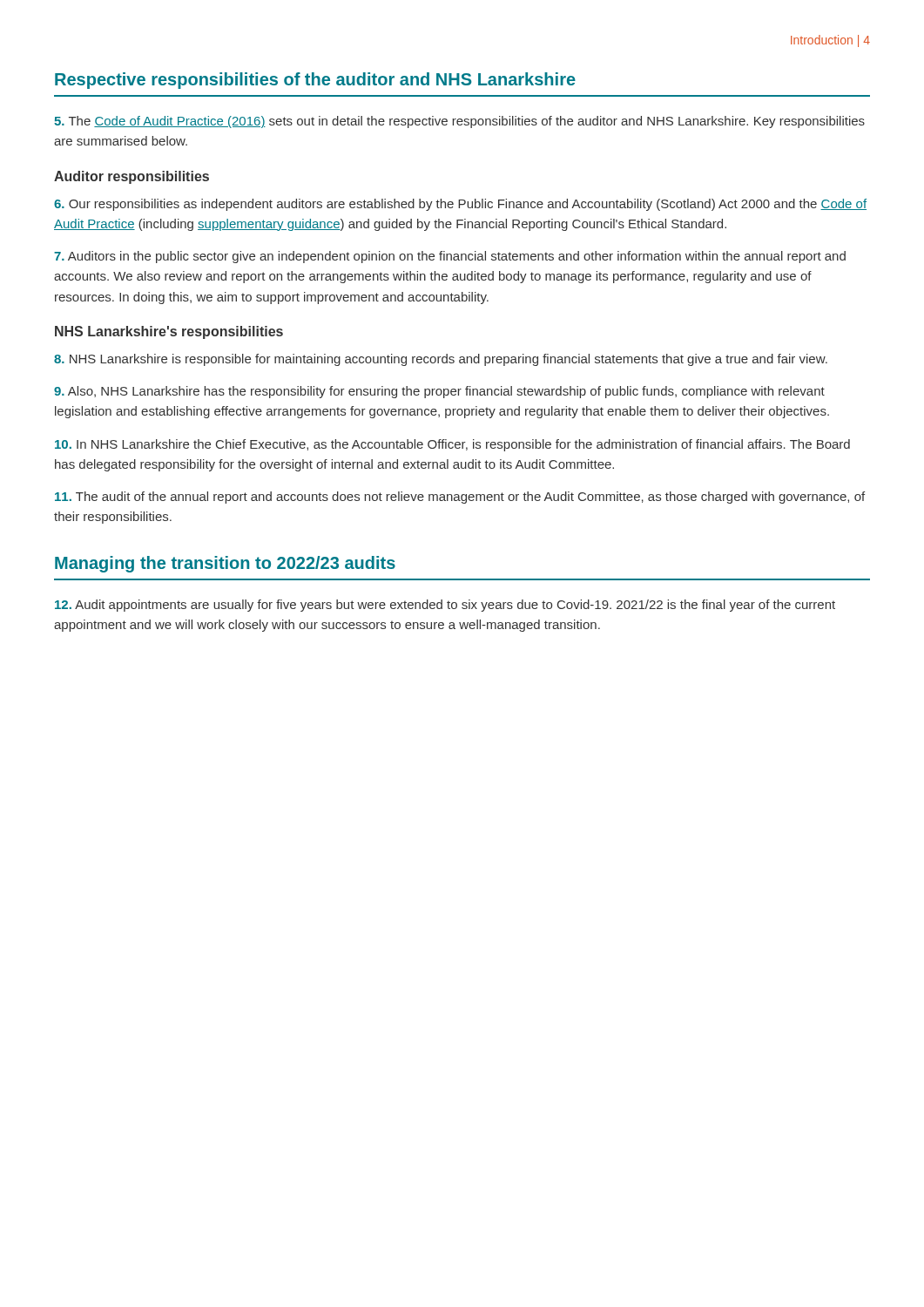
Task: Select the text block that reads "Auditors in the public sector give"
Action: [450, 276]
